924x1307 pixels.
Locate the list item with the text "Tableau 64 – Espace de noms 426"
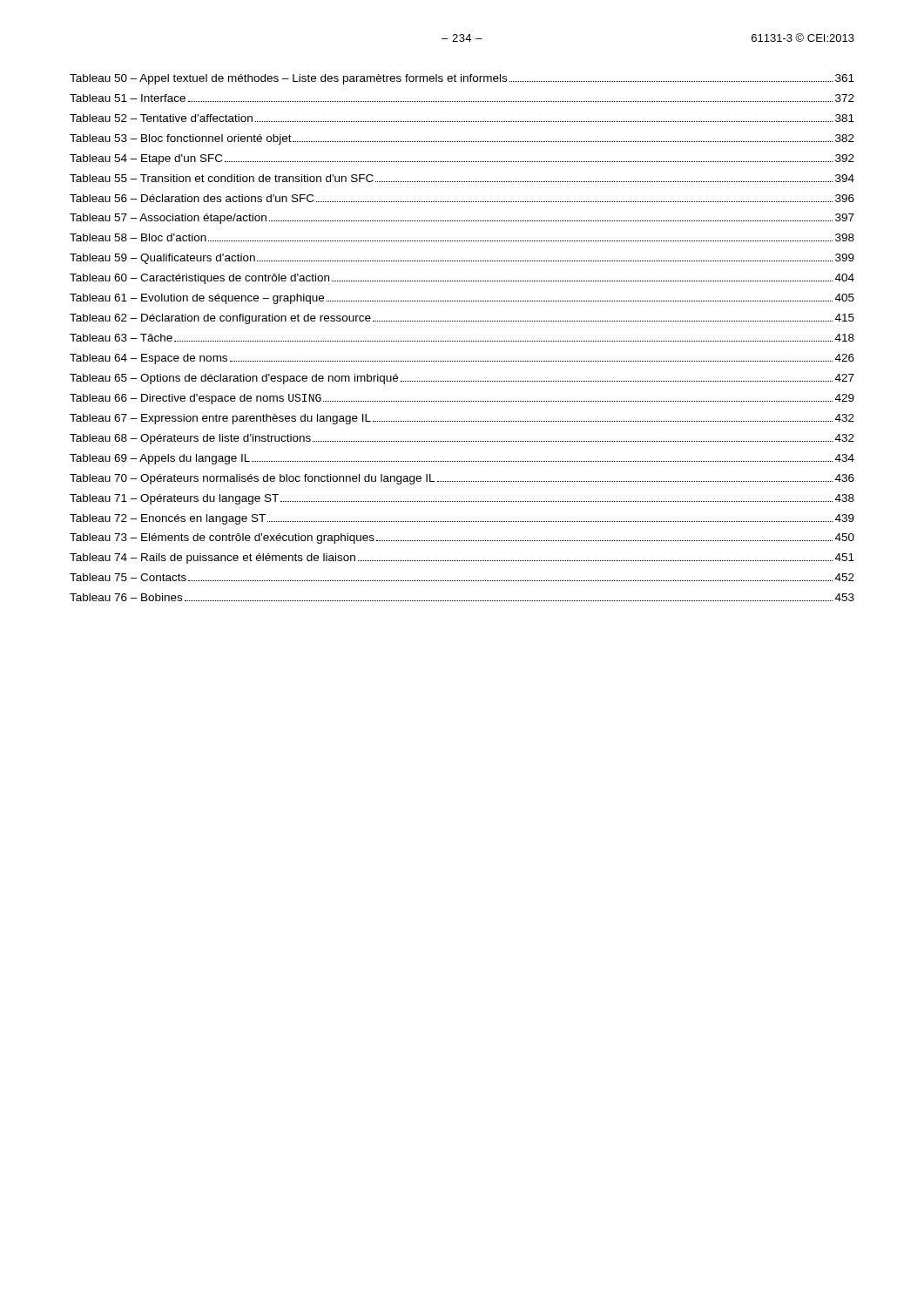click(462, 358)
